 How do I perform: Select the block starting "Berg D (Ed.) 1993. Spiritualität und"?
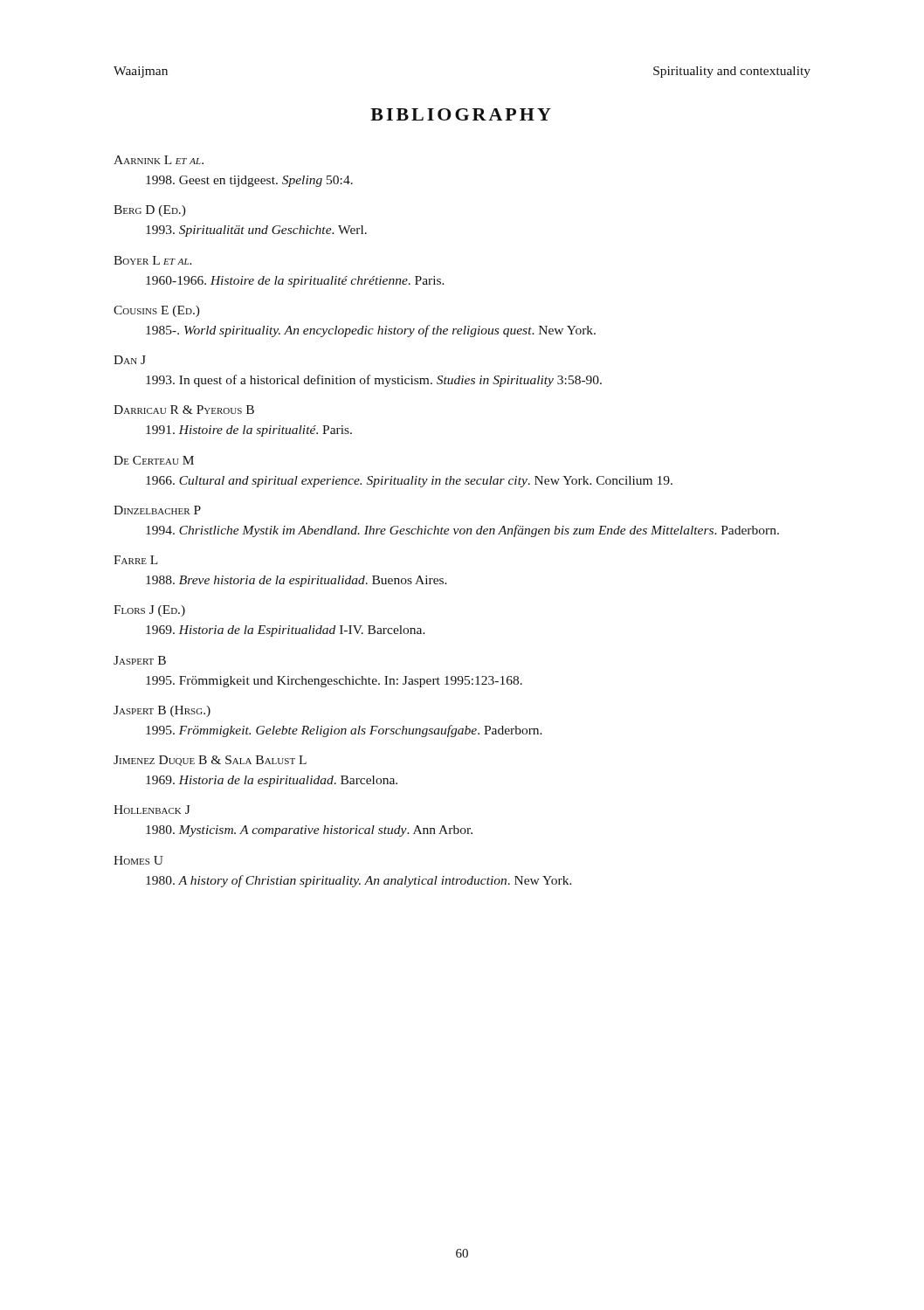[150, 211]
